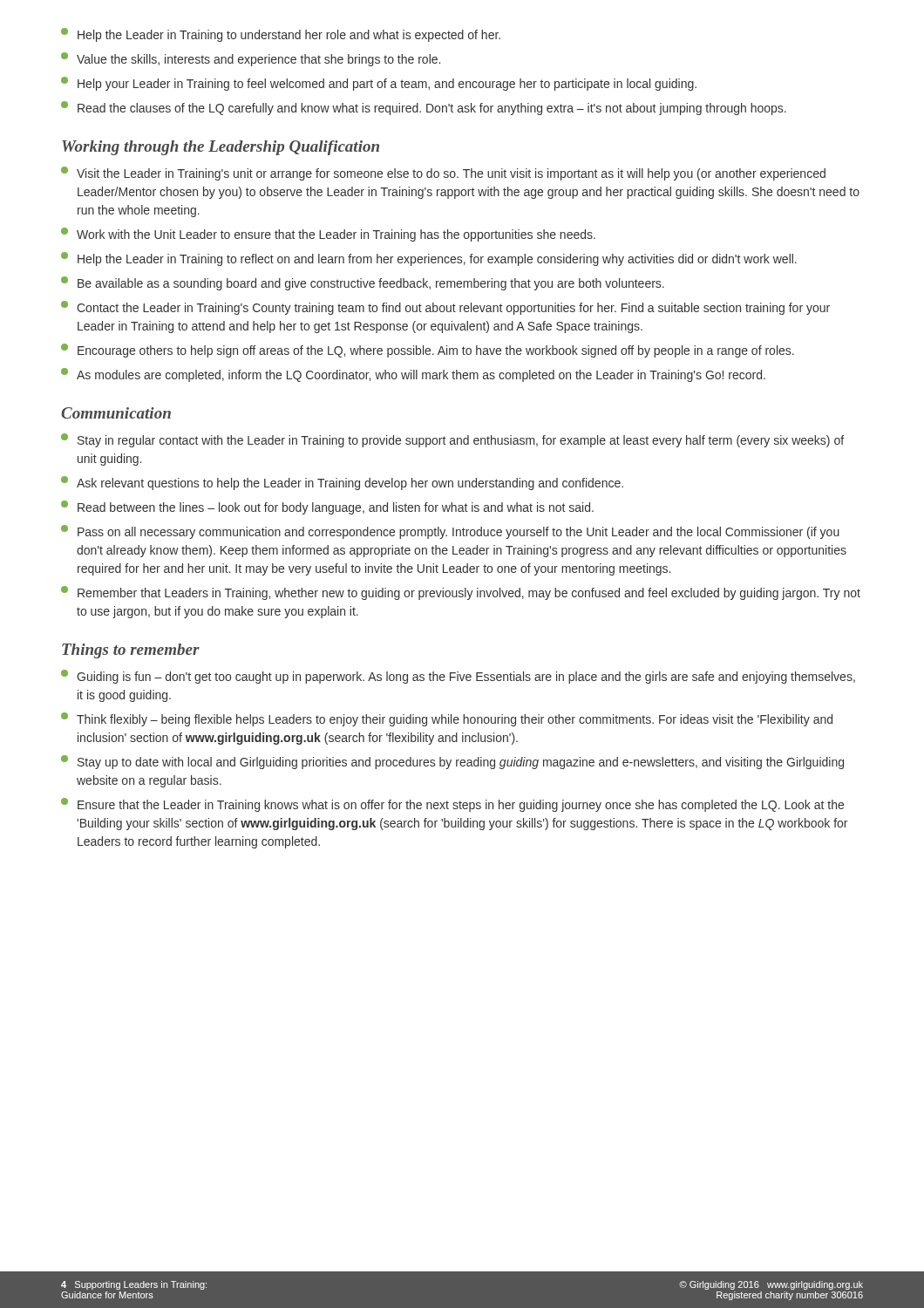Select the region starting "Stay up to date with local and"
This screenshot has width=924, height=1308.
(x=462, y=772)
